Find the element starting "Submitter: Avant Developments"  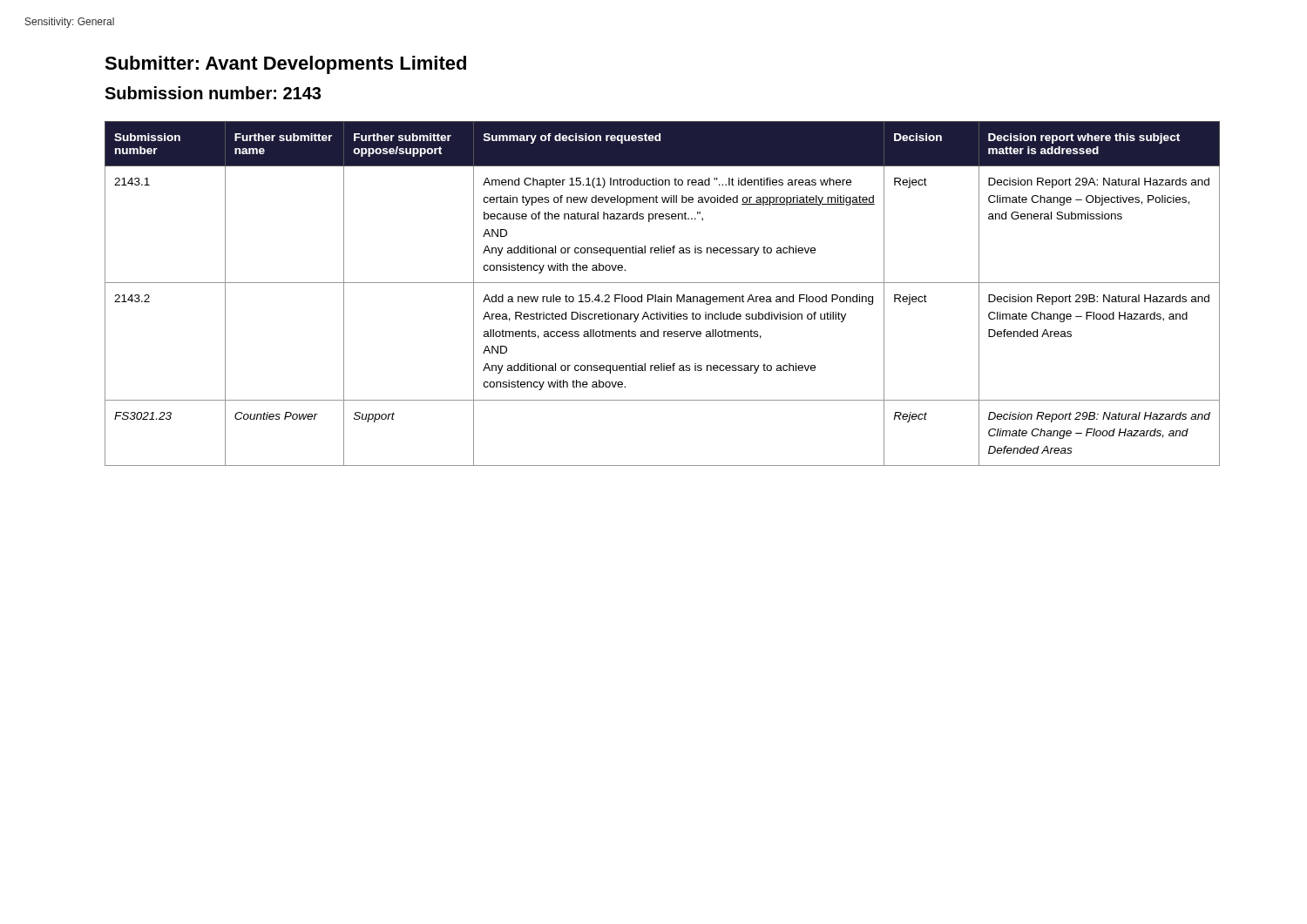[286, 63]
